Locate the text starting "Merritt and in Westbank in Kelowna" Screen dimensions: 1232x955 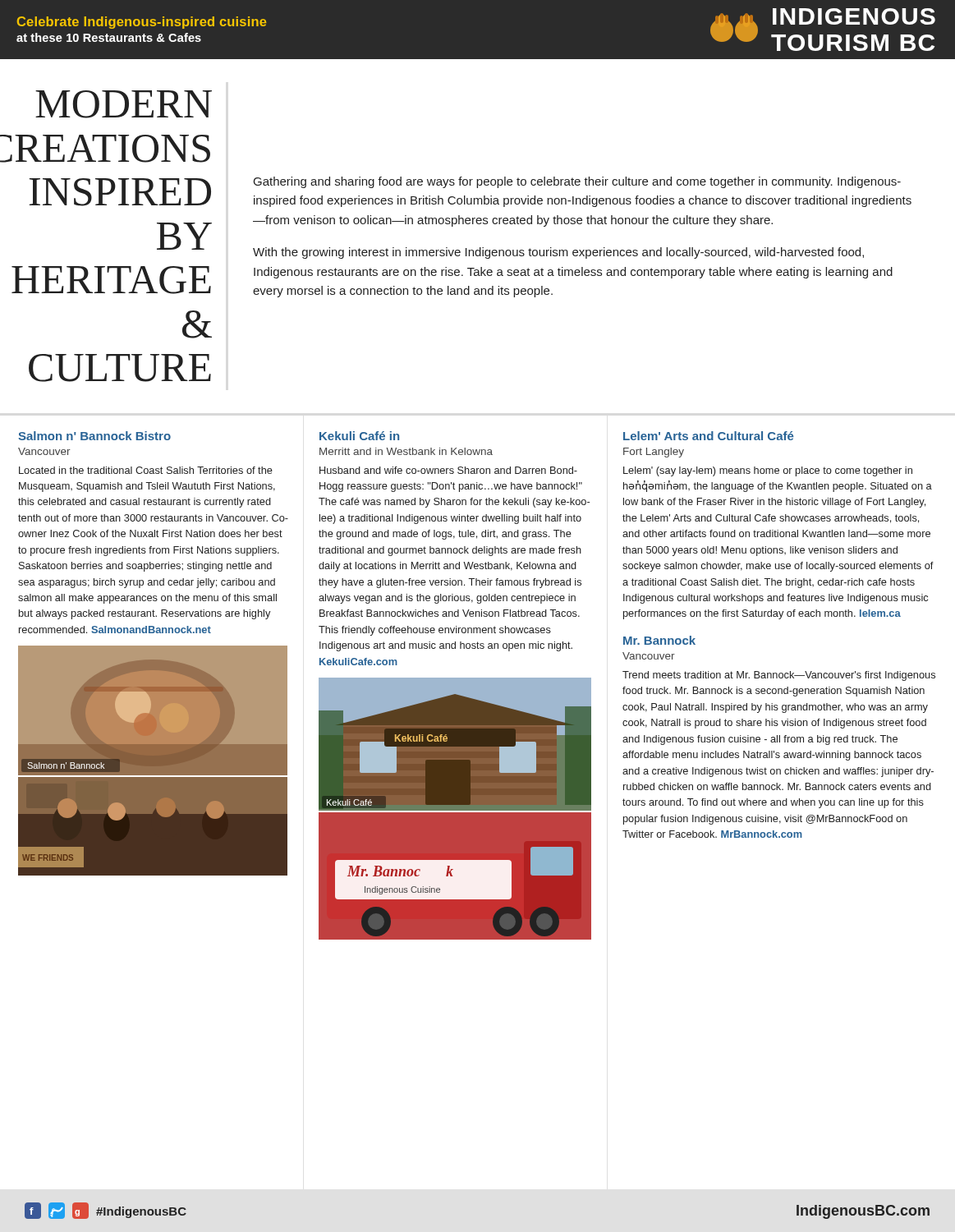coord(406,451)
